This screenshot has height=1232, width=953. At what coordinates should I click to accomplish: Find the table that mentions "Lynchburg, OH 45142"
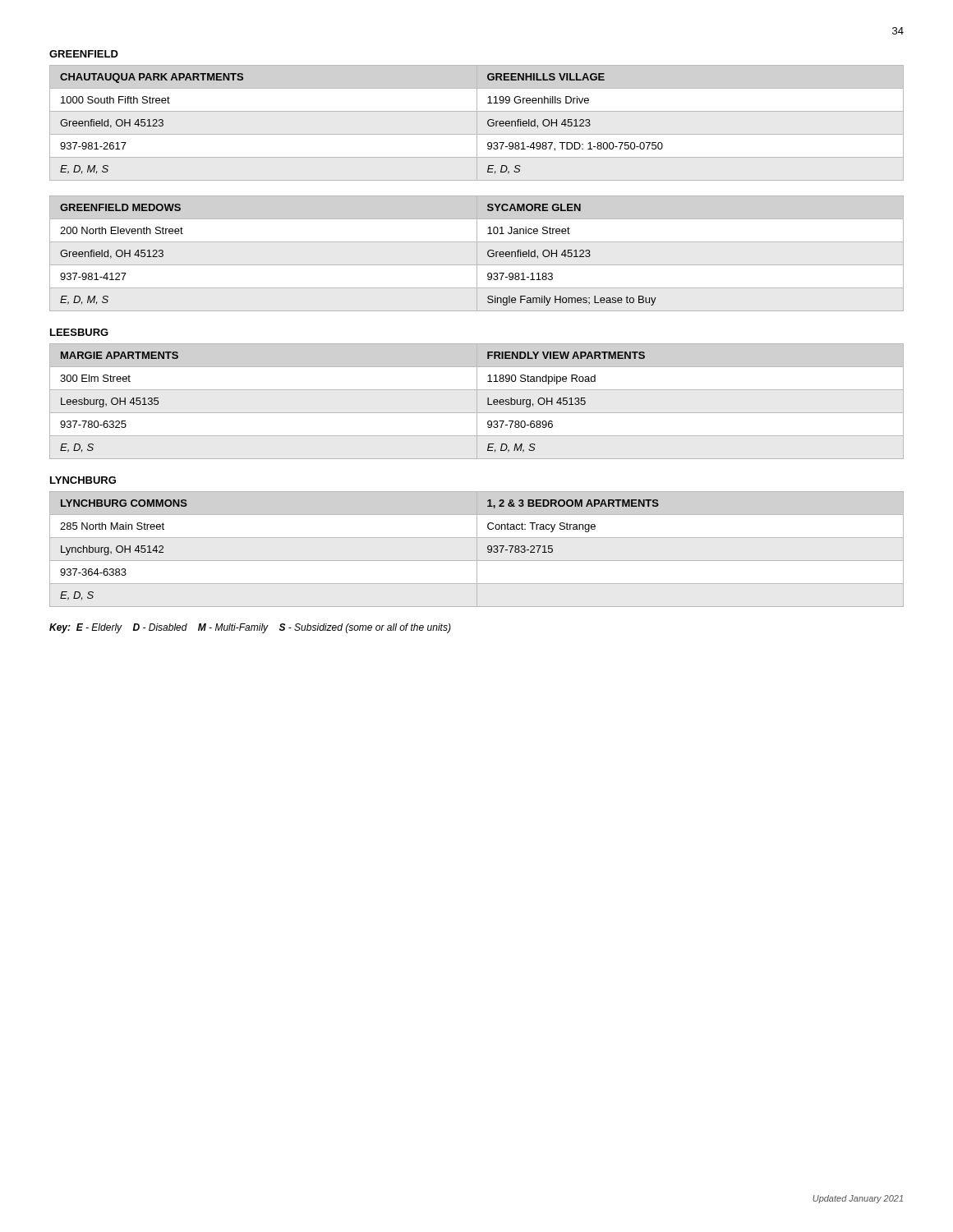point(476,549)
